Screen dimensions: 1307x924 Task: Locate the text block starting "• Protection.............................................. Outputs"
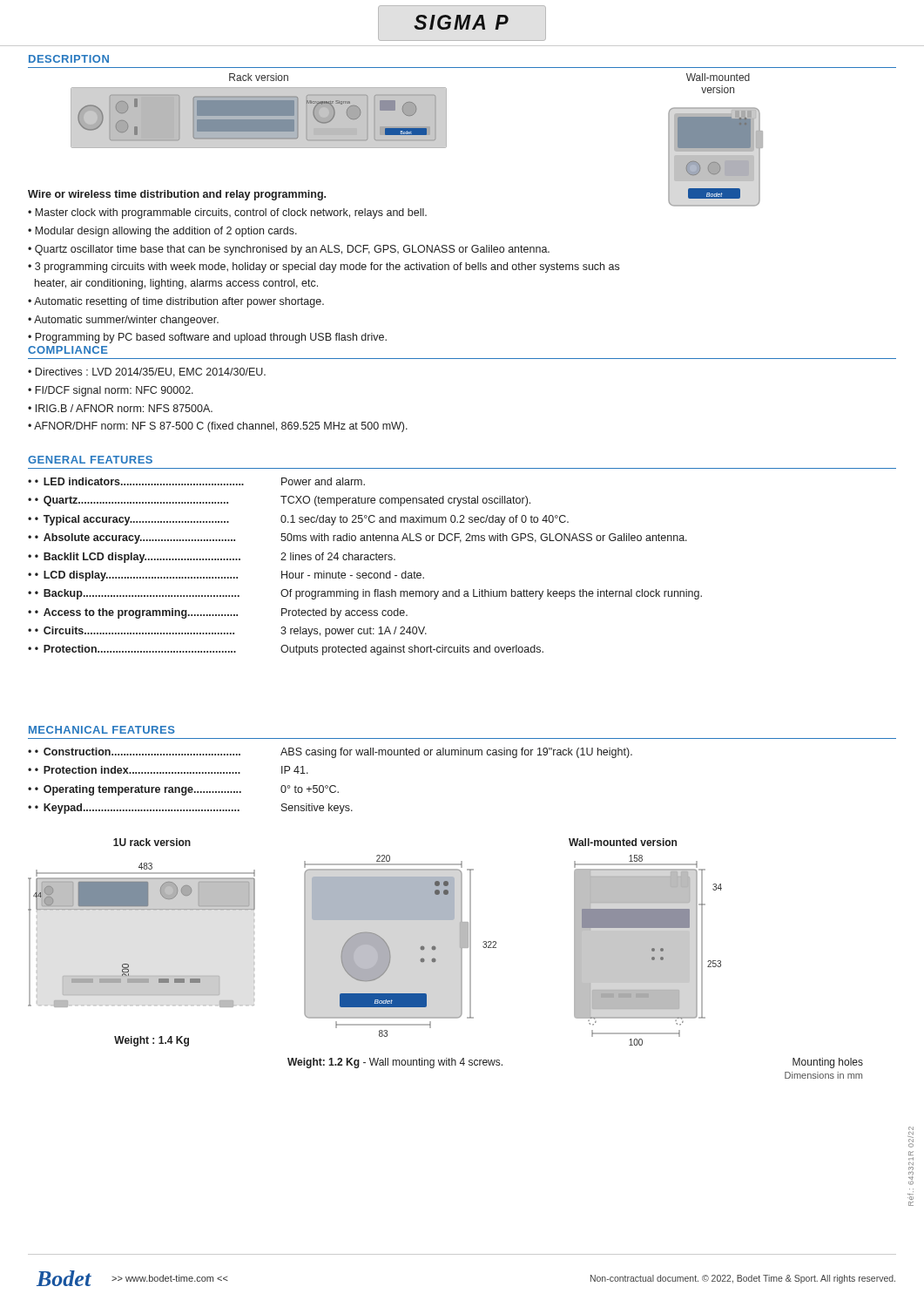pos(462,650)
